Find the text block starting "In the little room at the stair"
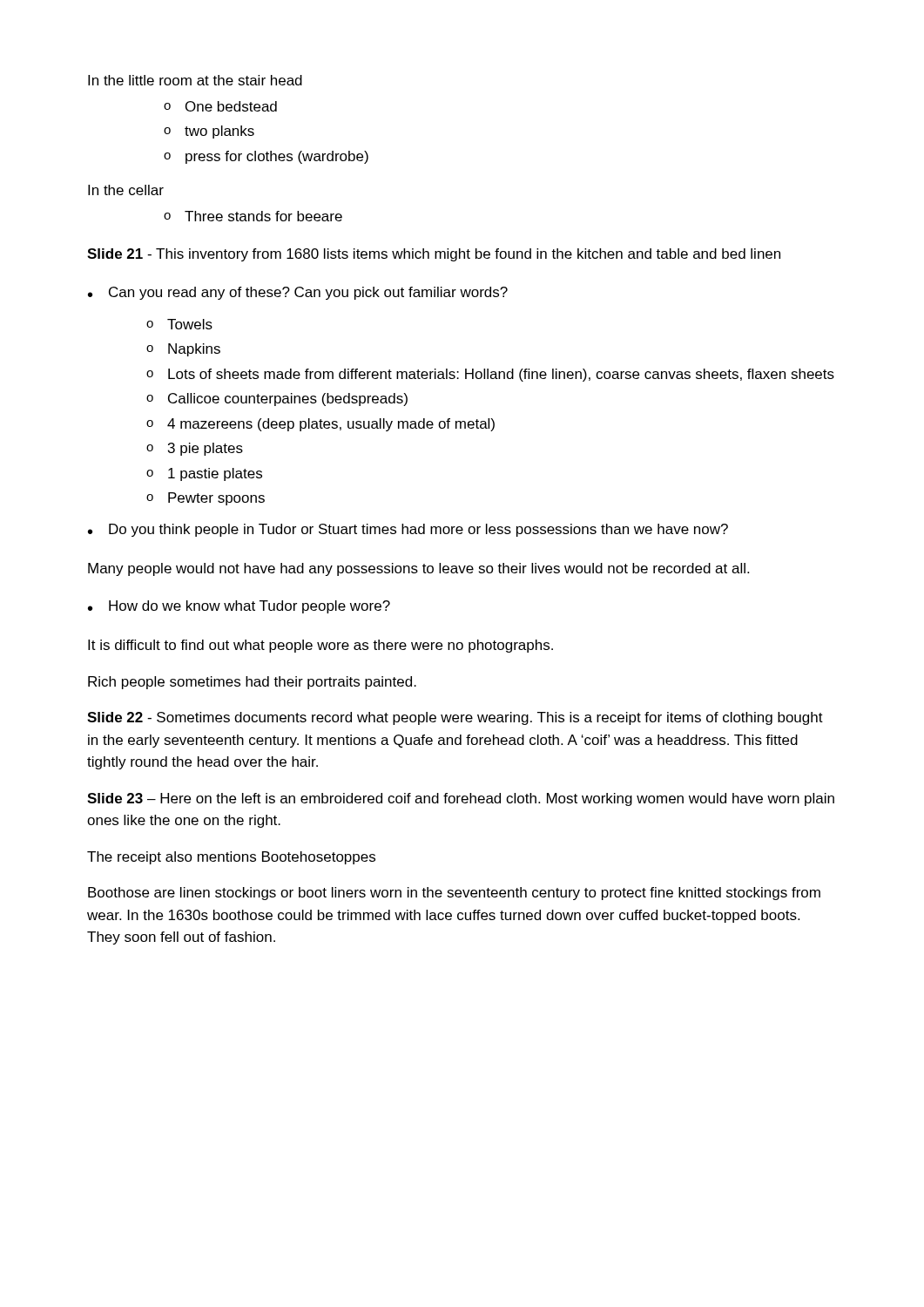 (195, 81)
